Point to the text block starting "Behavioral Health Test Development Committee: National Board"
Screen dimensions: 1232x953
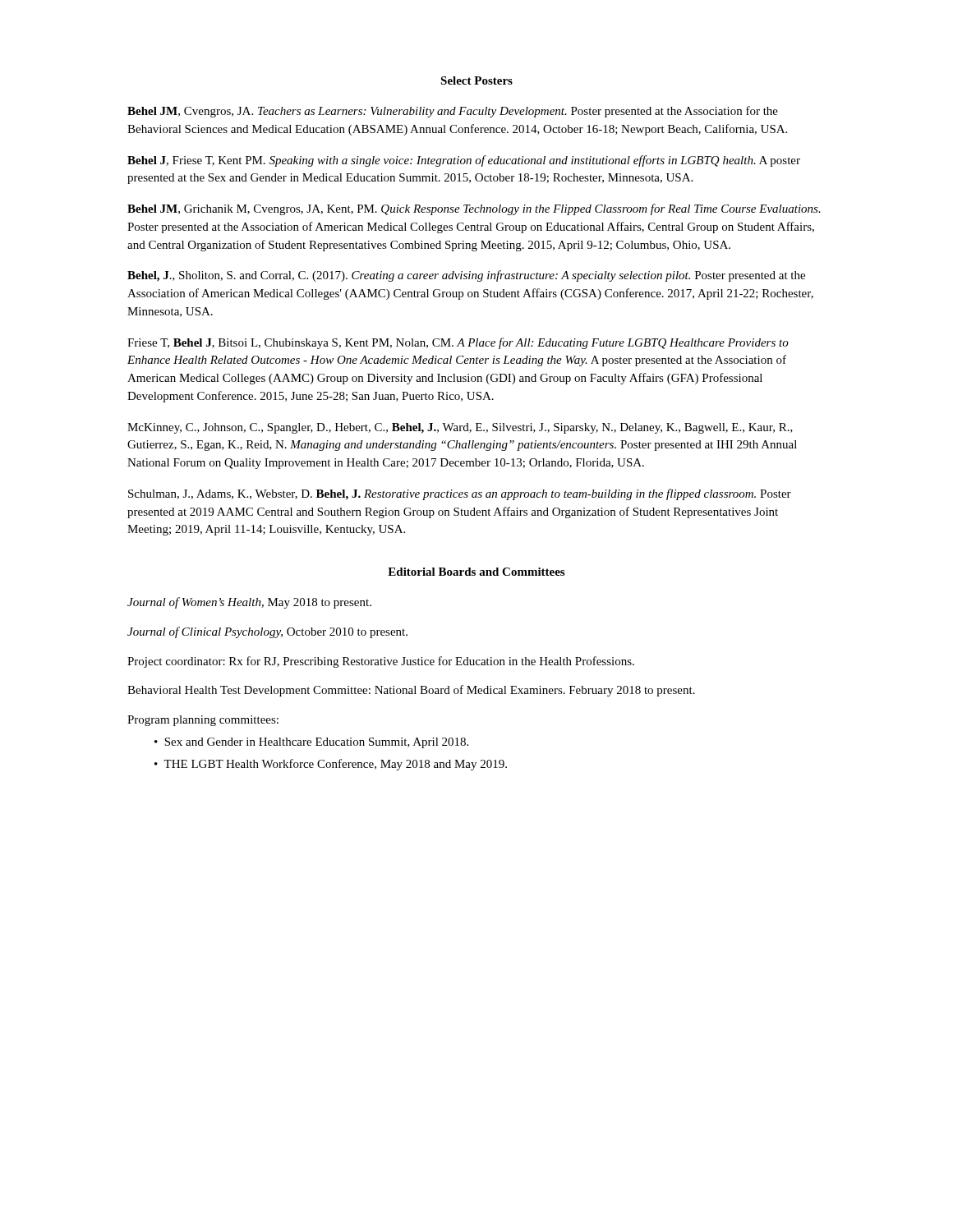[x=411, y=690]
